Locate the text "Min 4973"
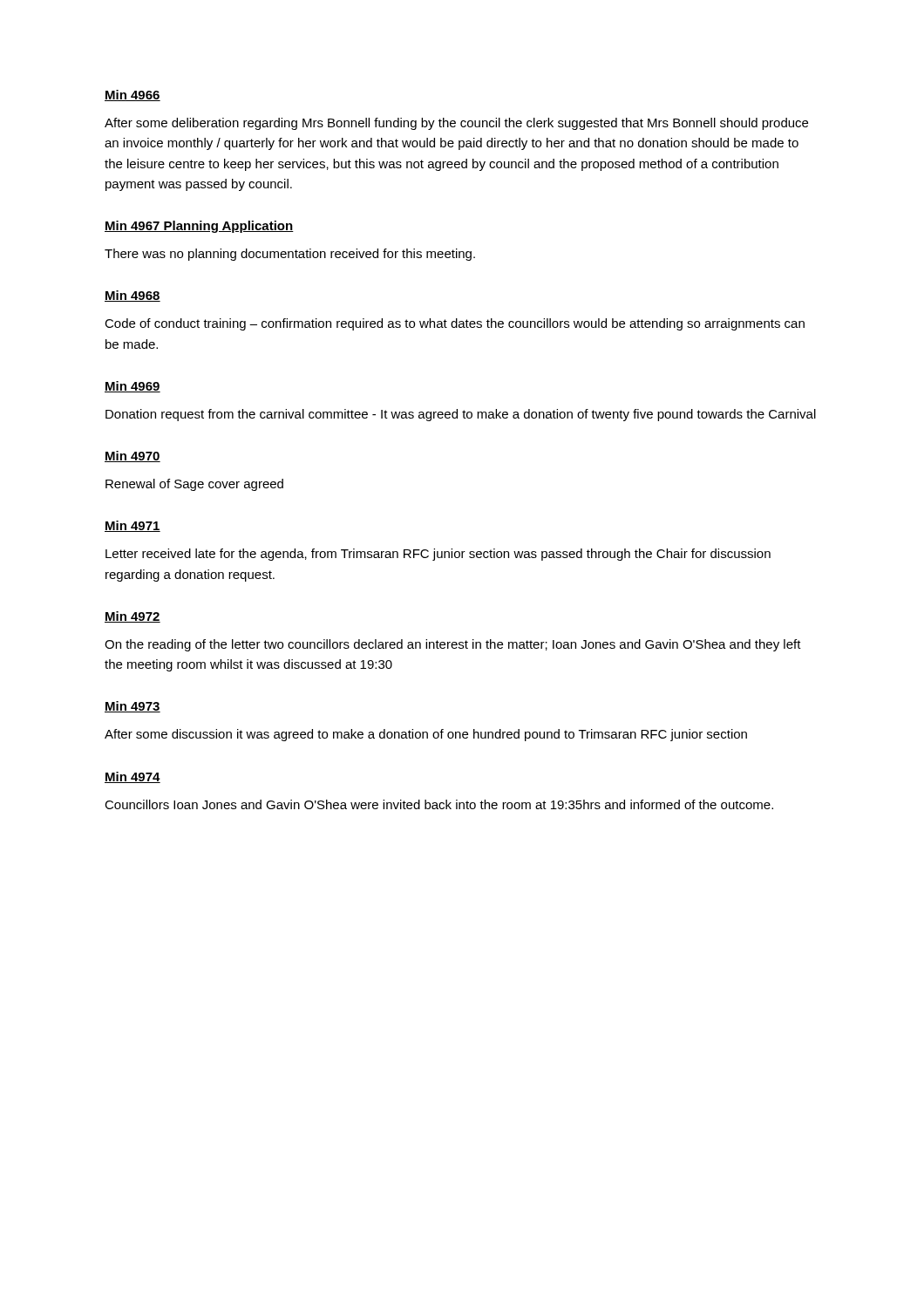This screenshot has height=1308, width=924. pyautogui.click(x=132, y=706)
